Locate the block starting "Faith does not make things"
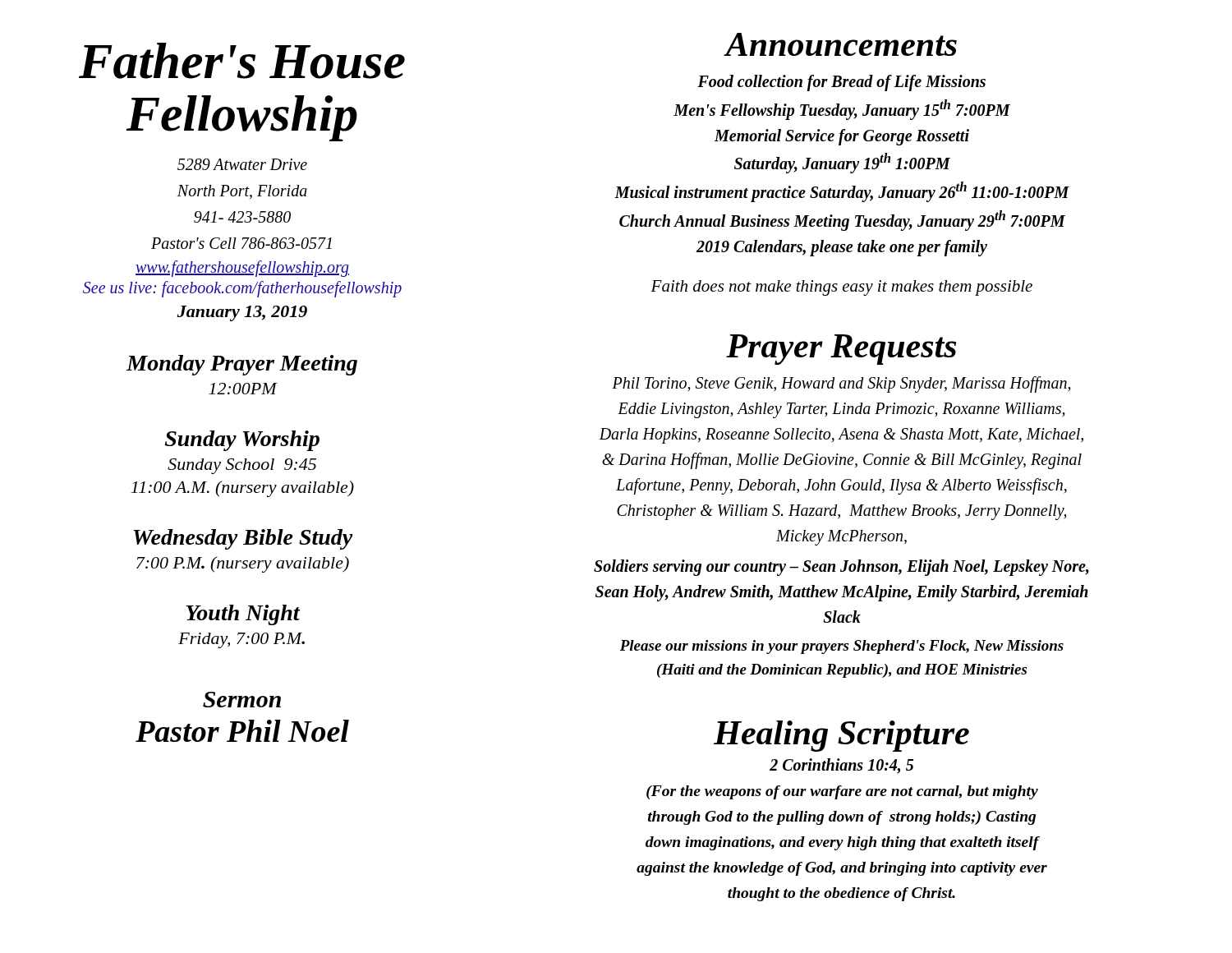The width and height of the screenshot is (1232, 953). pyautogui.click(x=842, y=286)
